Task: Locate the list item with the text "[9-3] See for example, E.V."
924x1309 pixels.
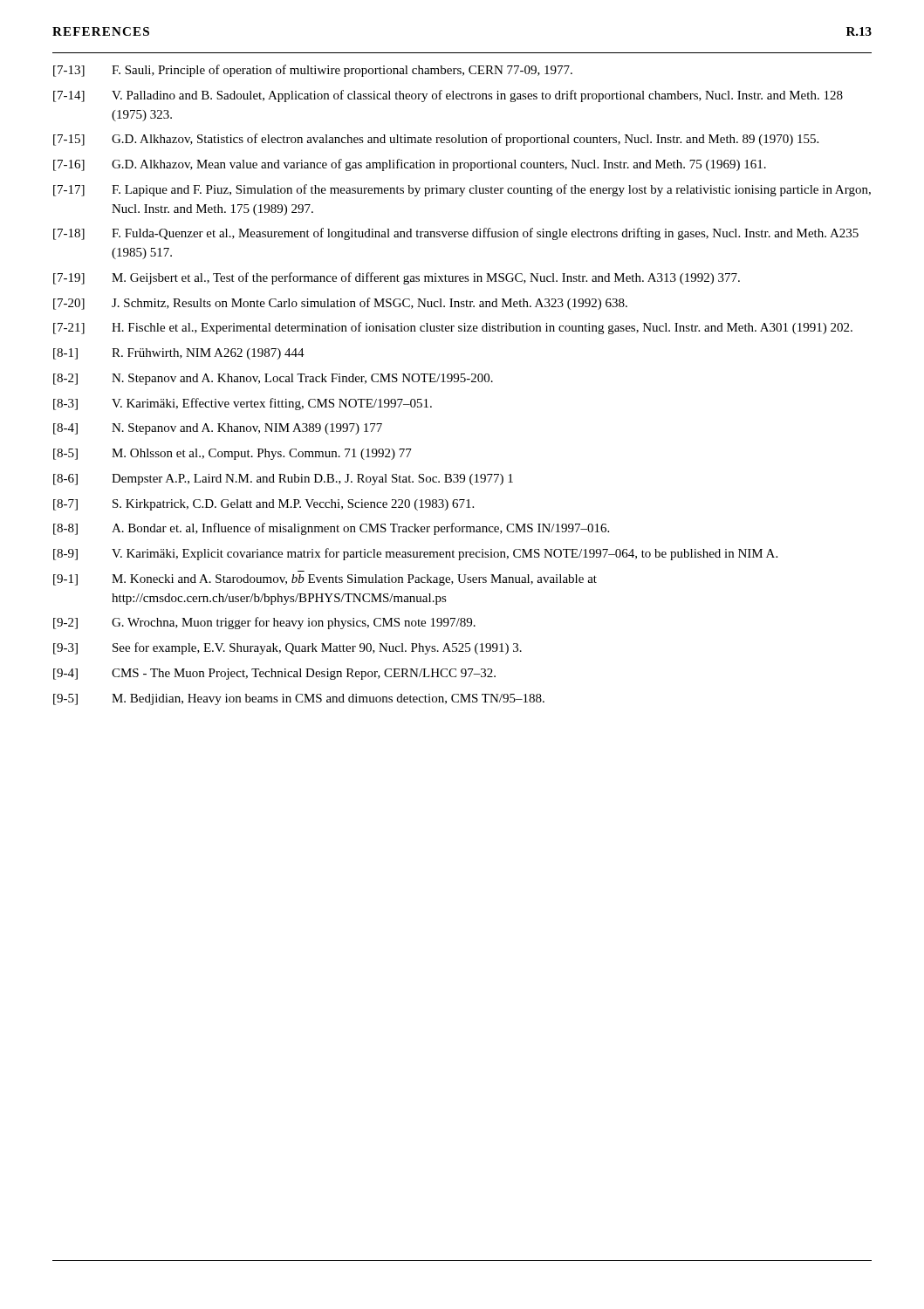Action: (x=462, y=648)
